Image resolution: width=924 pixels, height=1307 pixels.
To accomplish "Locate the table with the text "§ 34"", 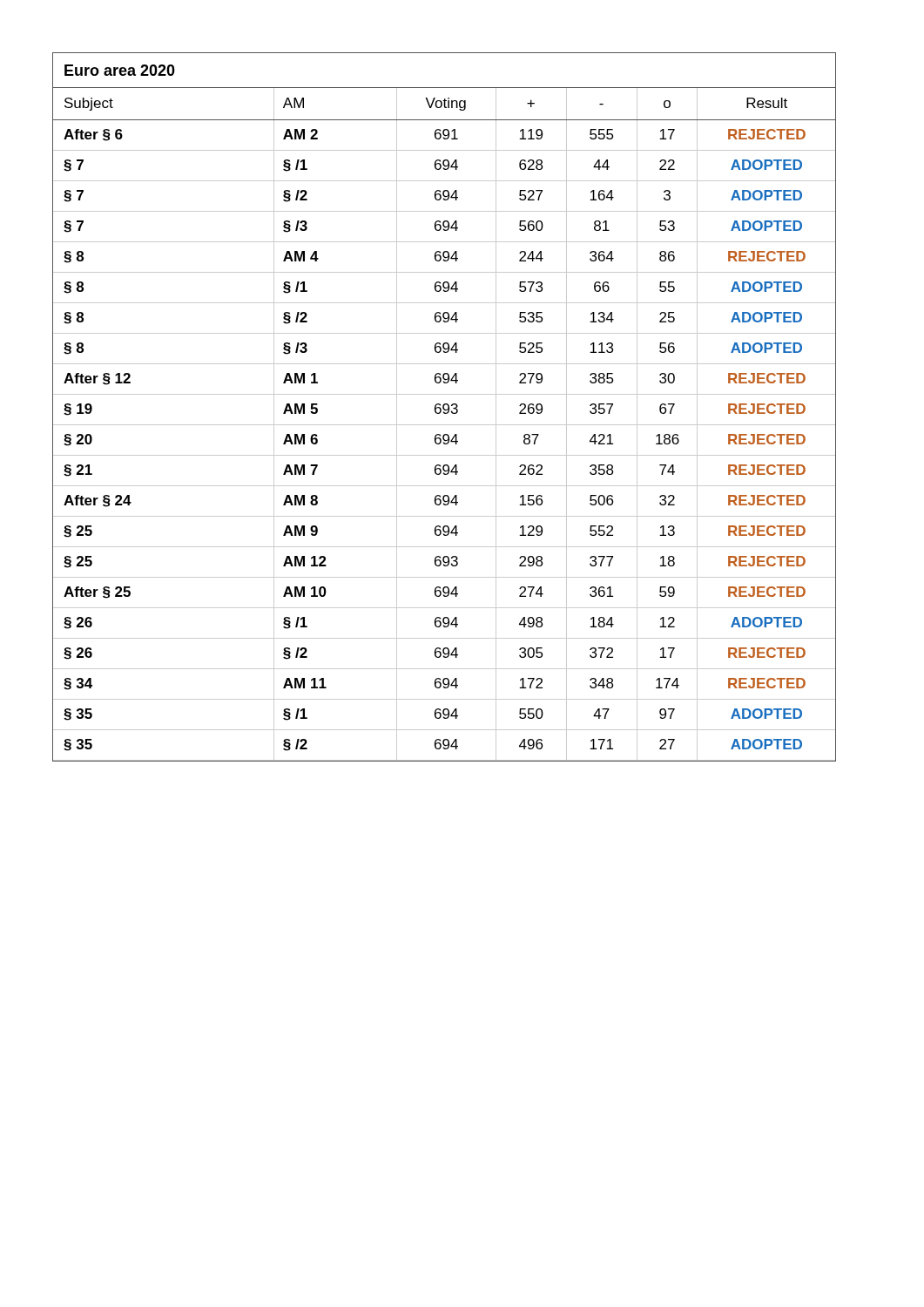I will 444,407.
